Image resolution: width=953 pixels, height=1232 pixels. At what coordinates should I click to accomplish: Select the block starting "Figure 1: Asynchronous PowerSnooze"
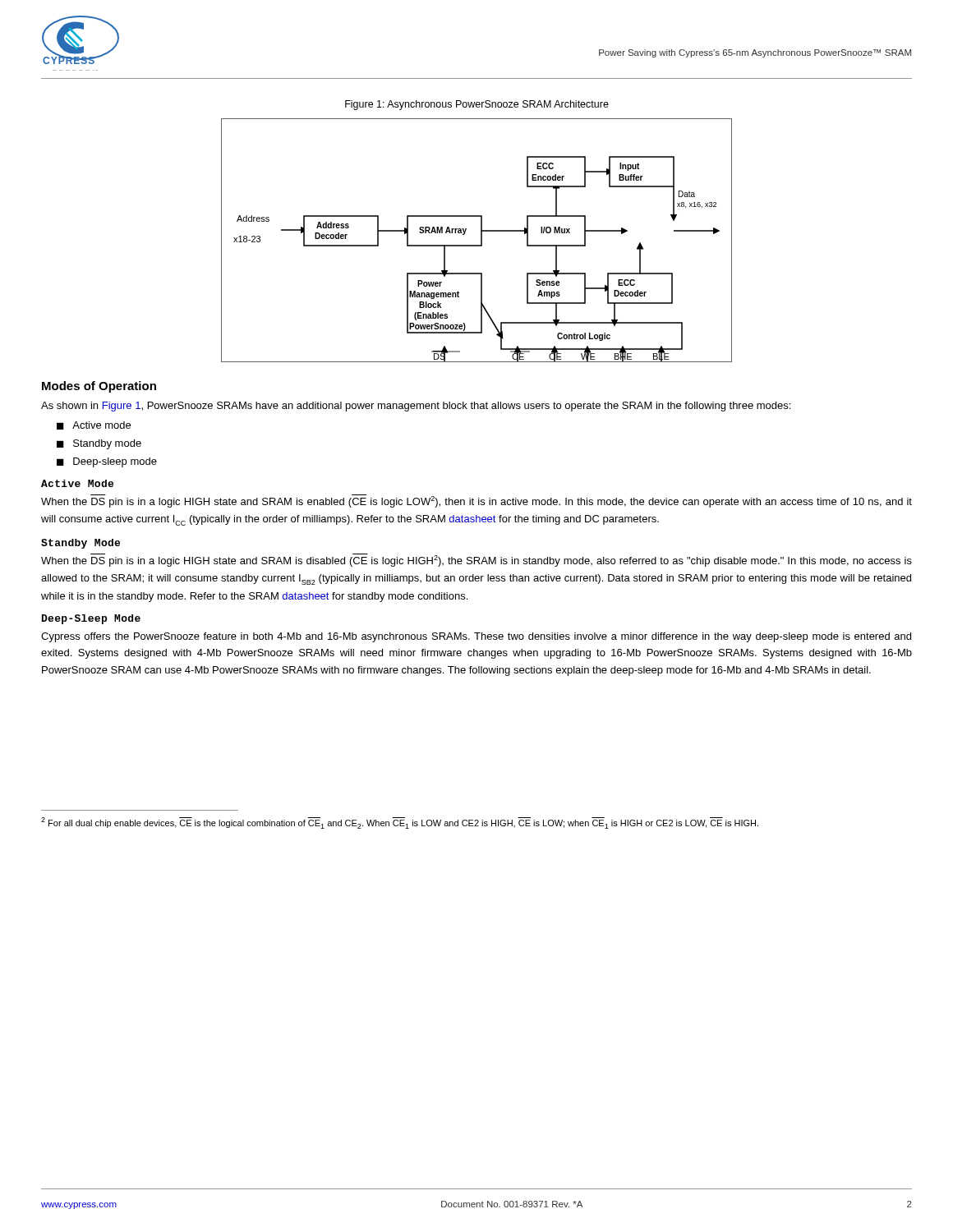(476, 104)
